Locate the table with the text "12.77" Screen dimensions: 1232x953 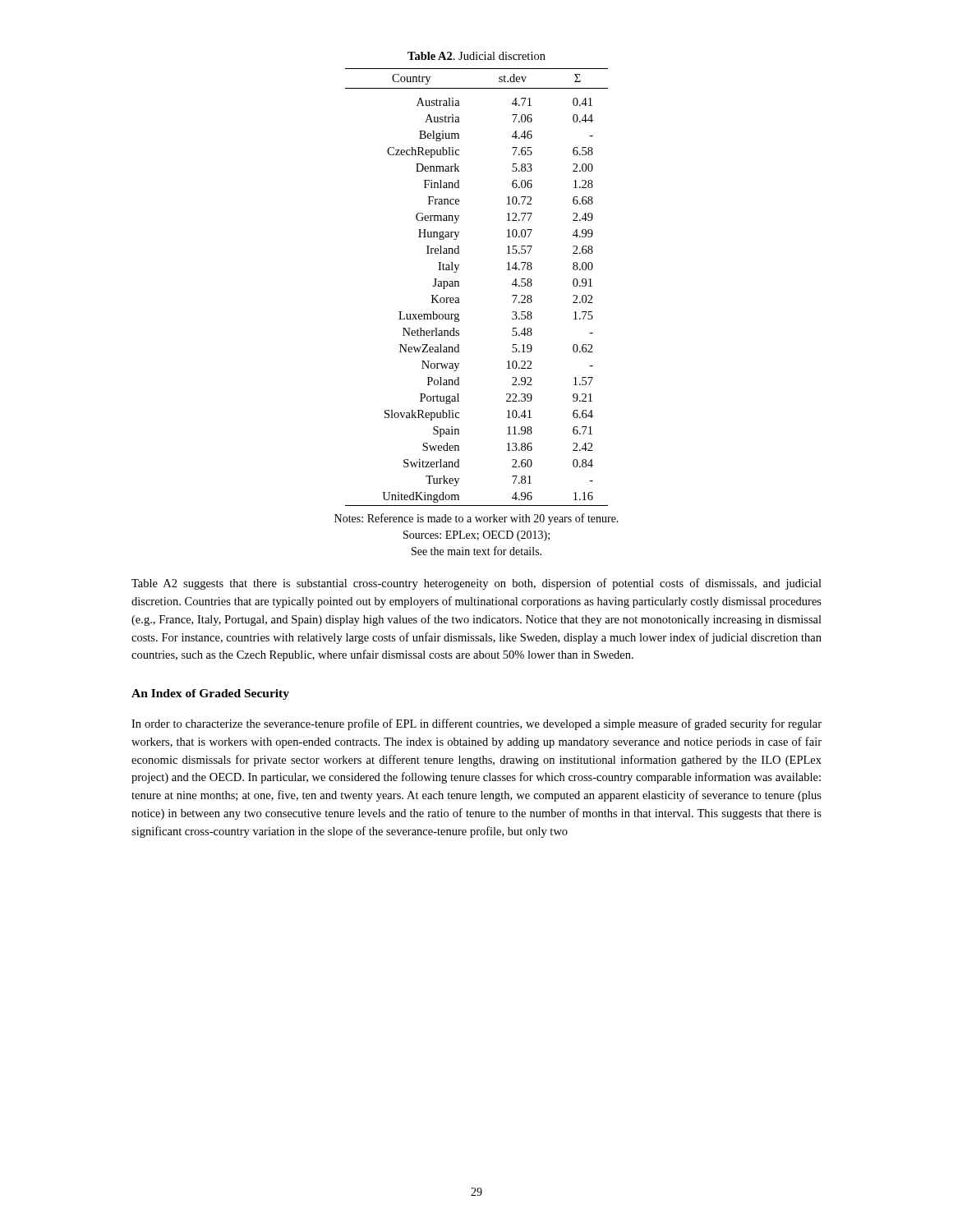point(476,287)
